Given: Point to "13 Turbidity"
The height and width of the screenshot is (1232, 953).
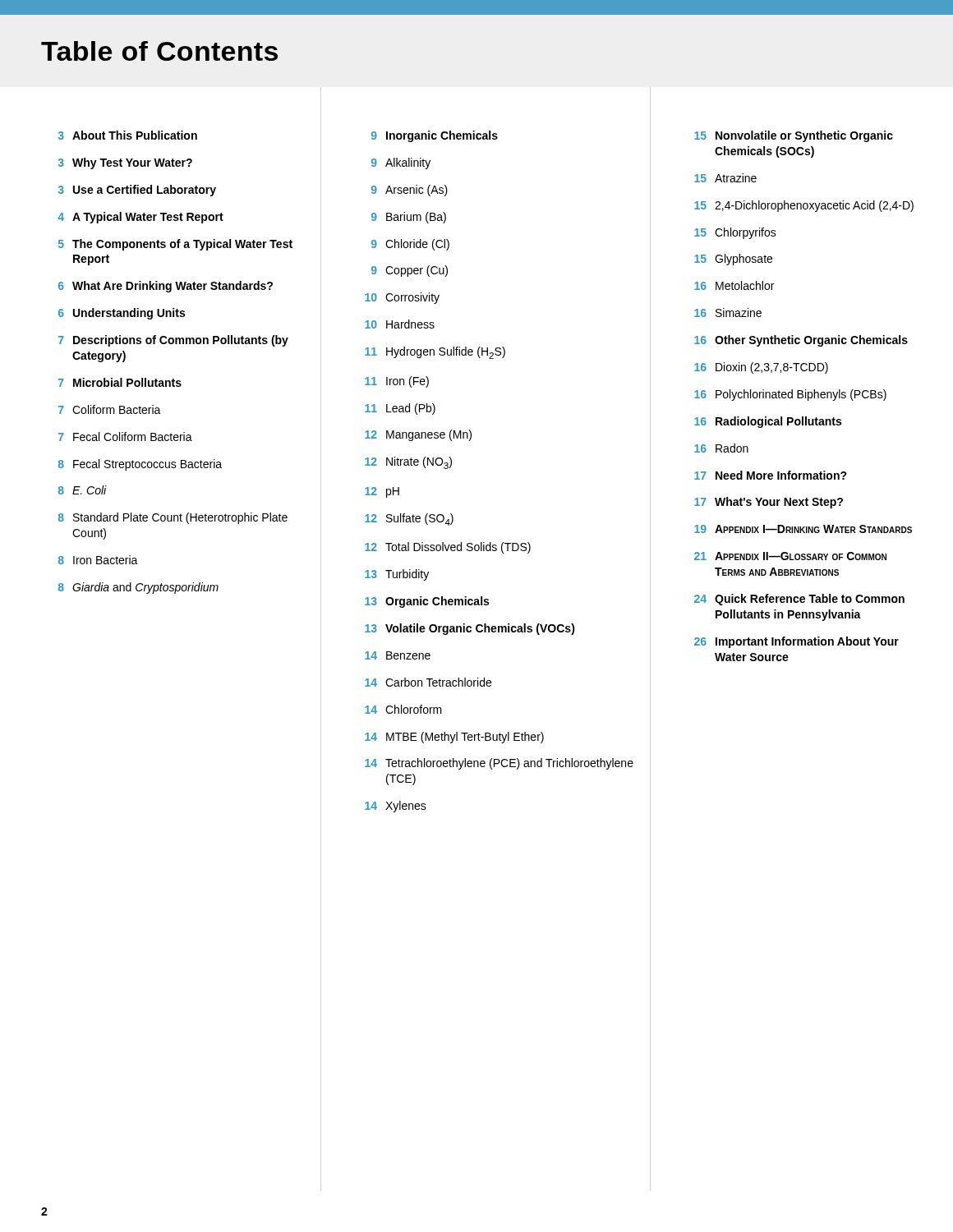Looking at the screenshot, I should [392, 575].
